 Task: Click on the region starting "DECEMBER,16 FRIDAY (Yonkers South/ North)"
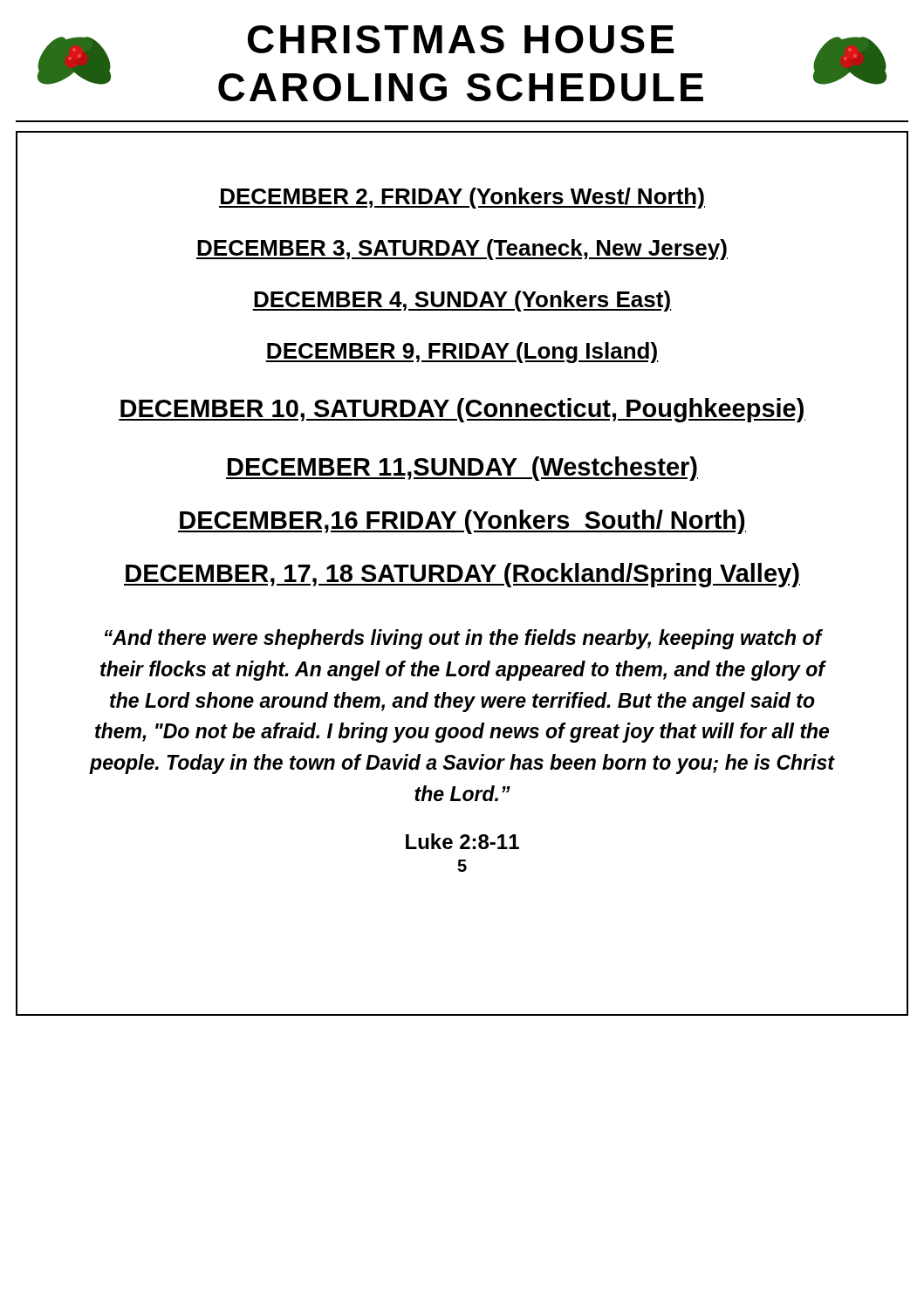coord(462,520)
